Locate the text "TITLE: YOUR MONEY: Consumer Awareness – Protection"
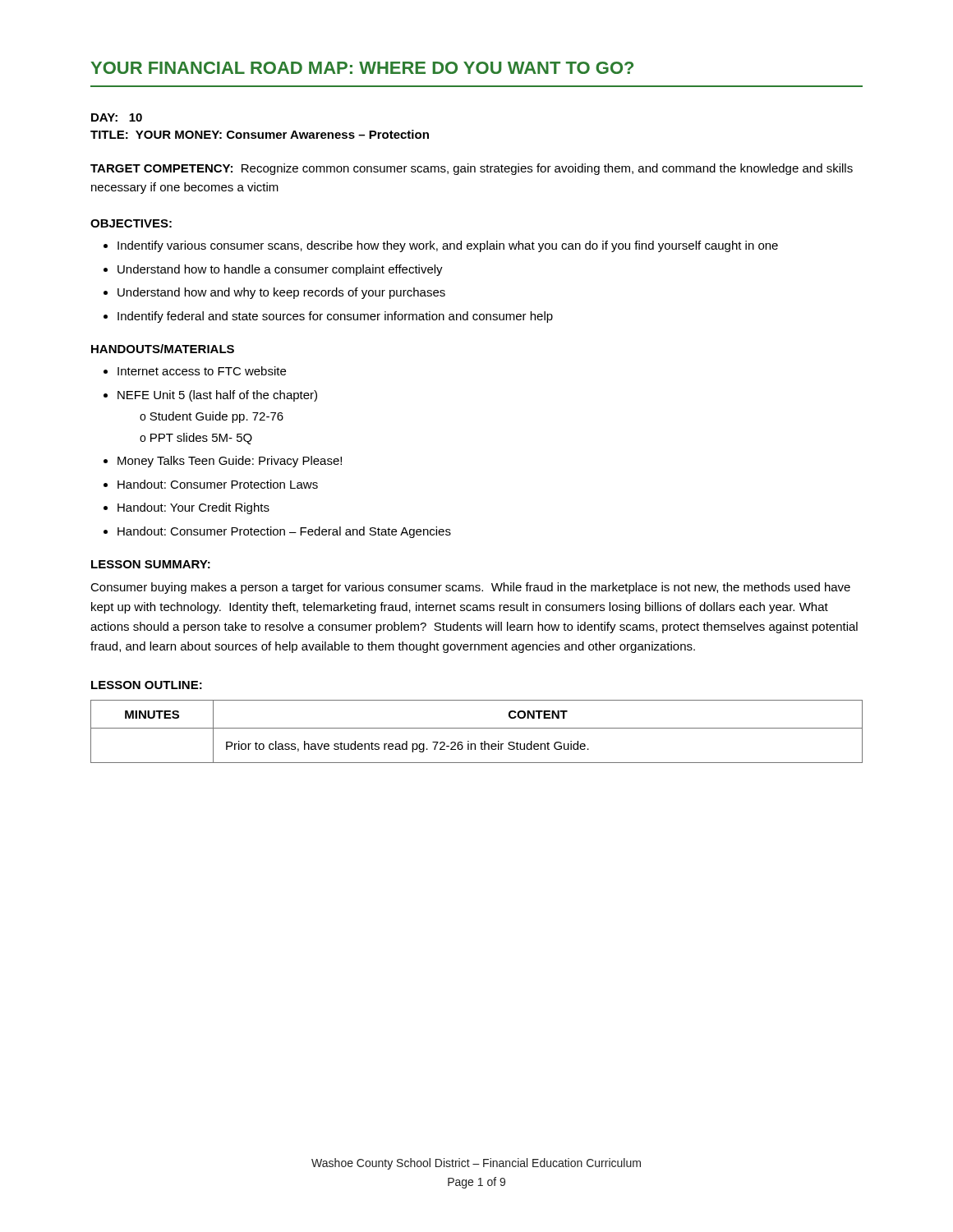Image resolution: width=953 pixels, height=1232 pixels. (x=260, y=134)
